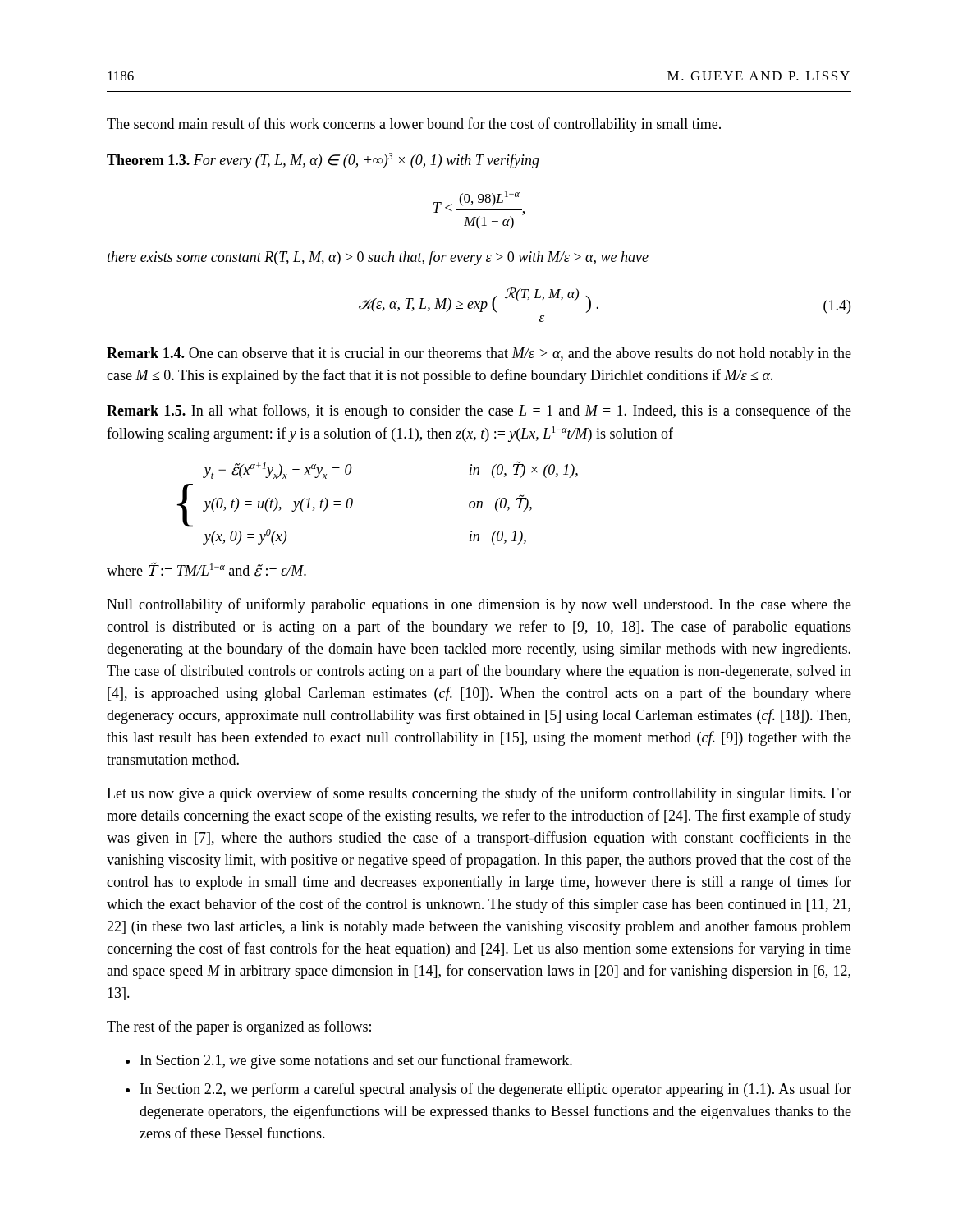Click the formula that begins "{ yt −"
Screen dimensions: 1232x958
click(x=273, y=469)
